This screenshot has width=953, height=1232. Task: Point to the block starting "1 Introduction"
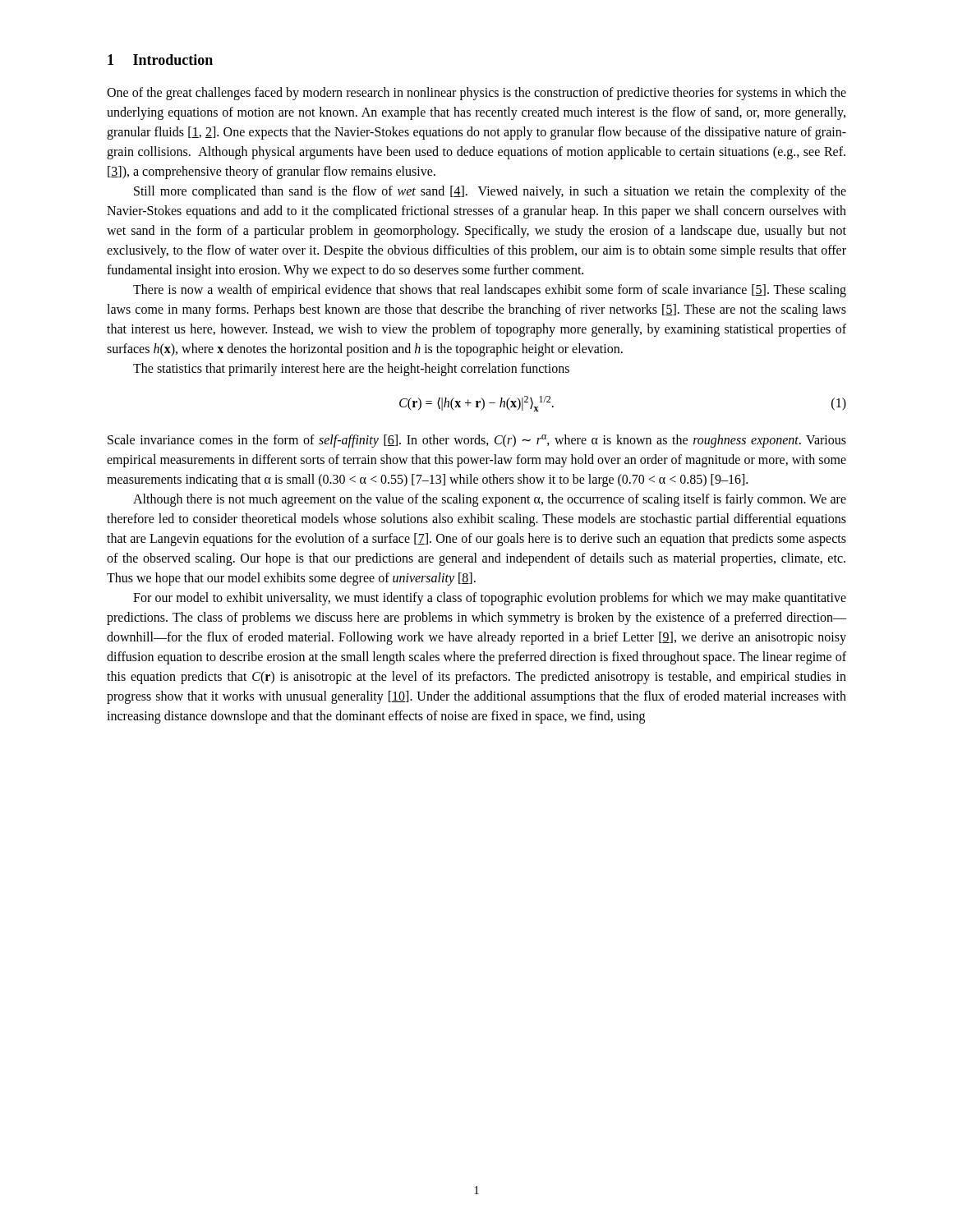[x=160, y=60]
